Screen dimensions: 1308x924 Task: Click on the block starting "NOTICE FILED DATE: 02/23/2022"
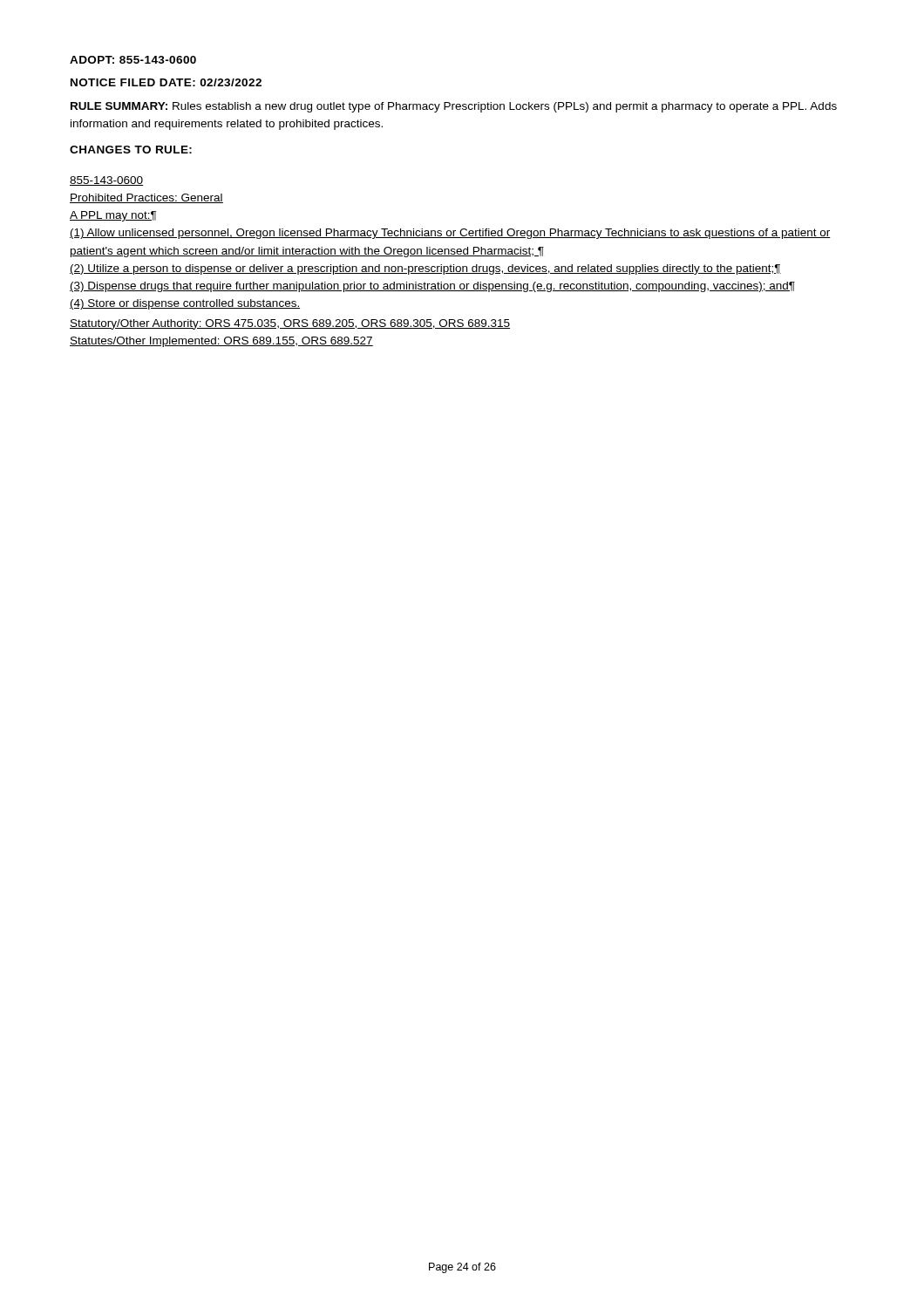[166, 82]
